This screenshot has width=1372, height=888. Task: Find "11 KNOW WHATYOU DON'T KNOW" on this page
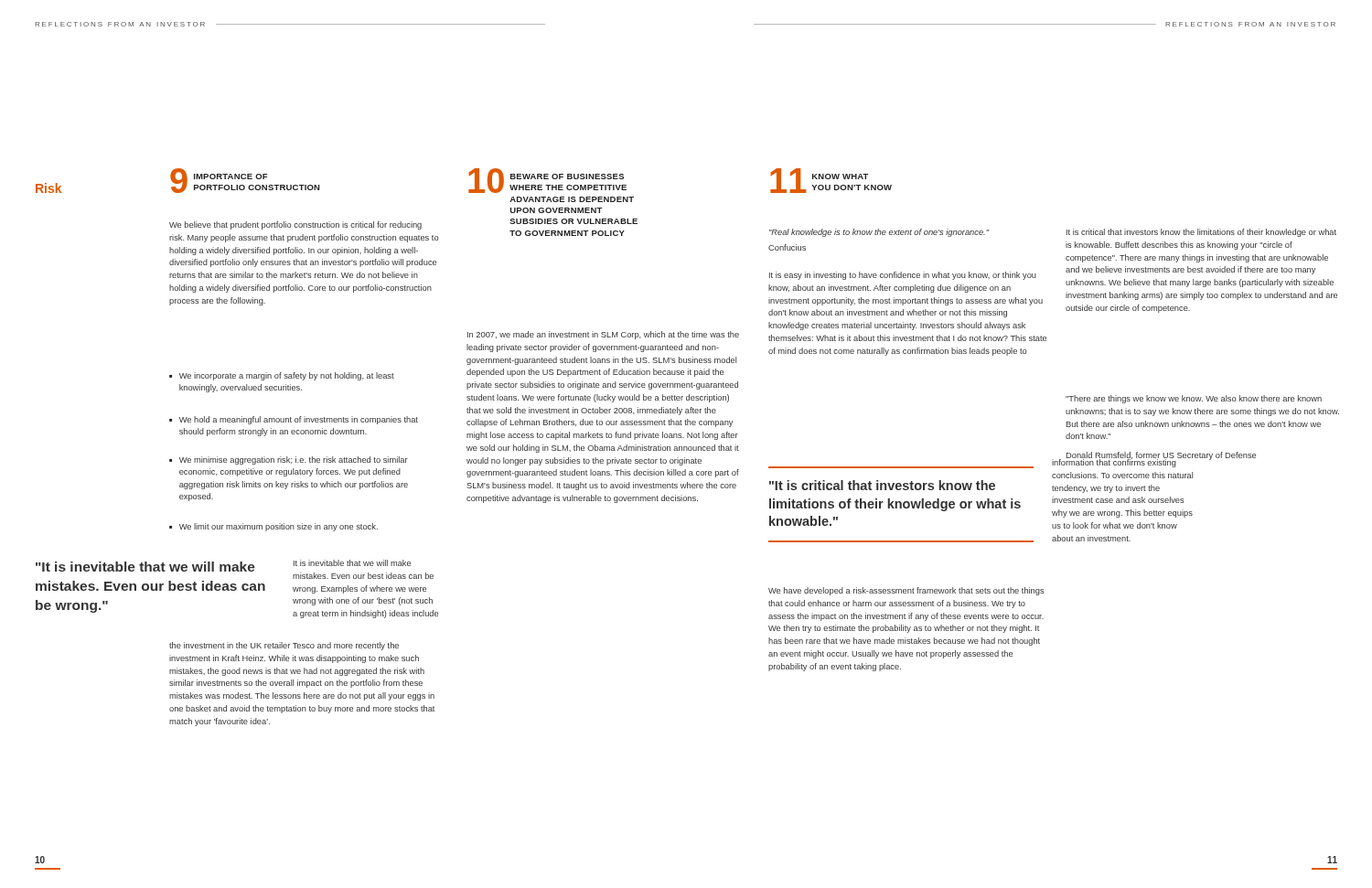point(831,181)
